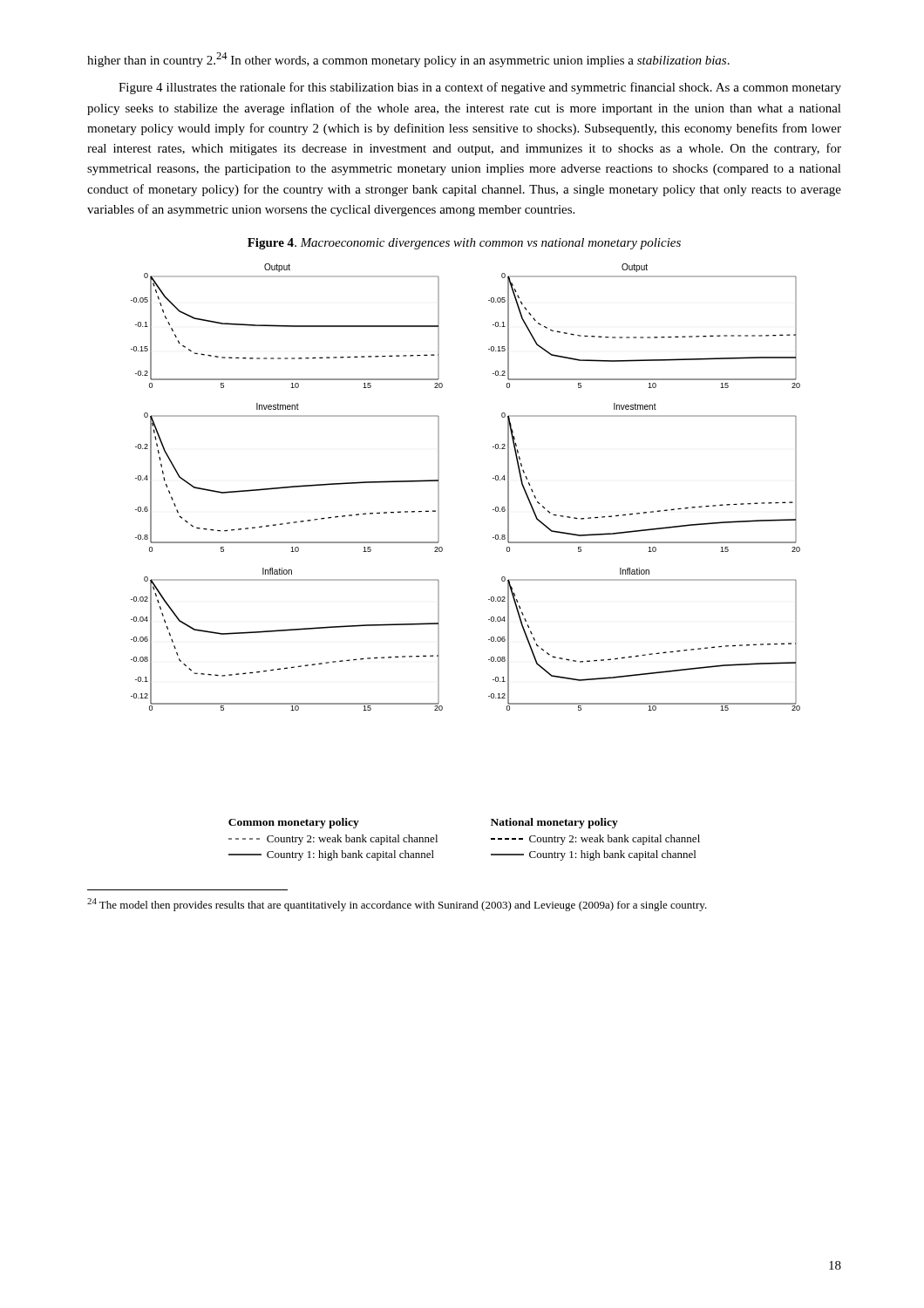Click on the text block containing "higher than in country 2.24 In other"

464,134
